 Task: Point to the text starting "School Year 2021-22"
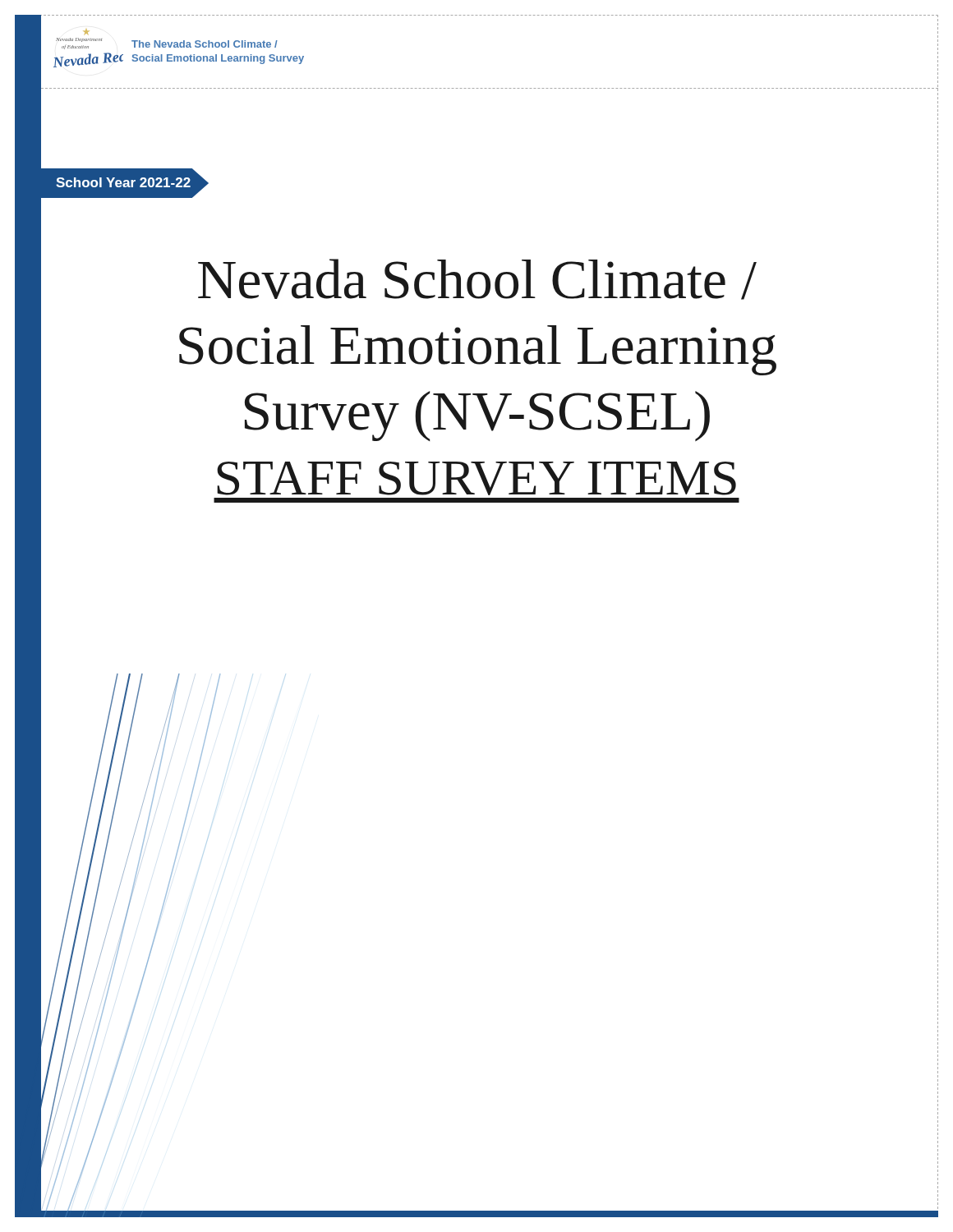[x=123, y=183]
